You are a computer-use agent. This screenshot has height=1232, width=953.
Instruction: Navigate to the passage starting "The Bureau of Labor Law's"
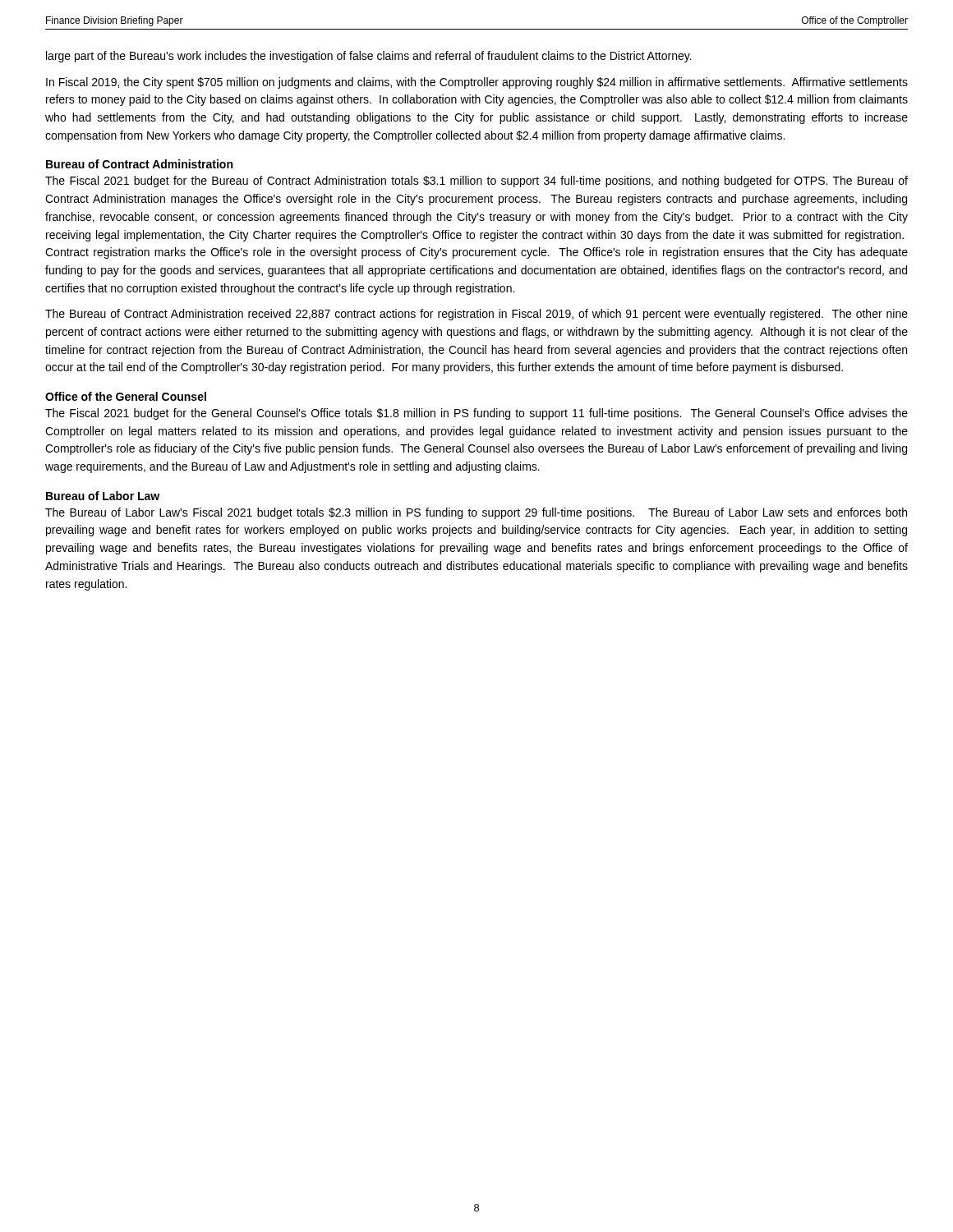coord(476,548)
